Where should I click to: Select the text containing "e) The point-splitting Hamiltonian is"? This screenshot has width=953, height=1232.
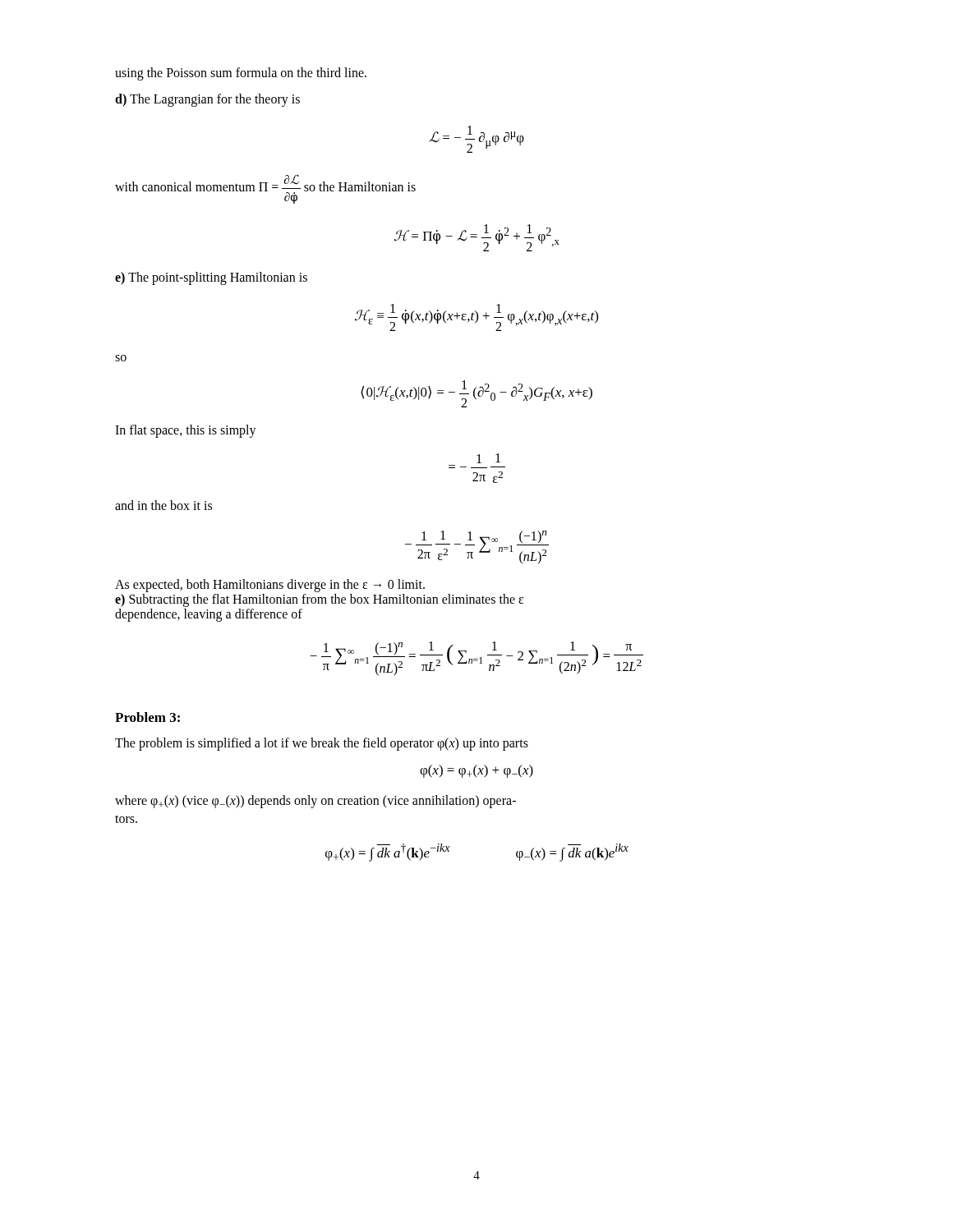tap(211, 277)
